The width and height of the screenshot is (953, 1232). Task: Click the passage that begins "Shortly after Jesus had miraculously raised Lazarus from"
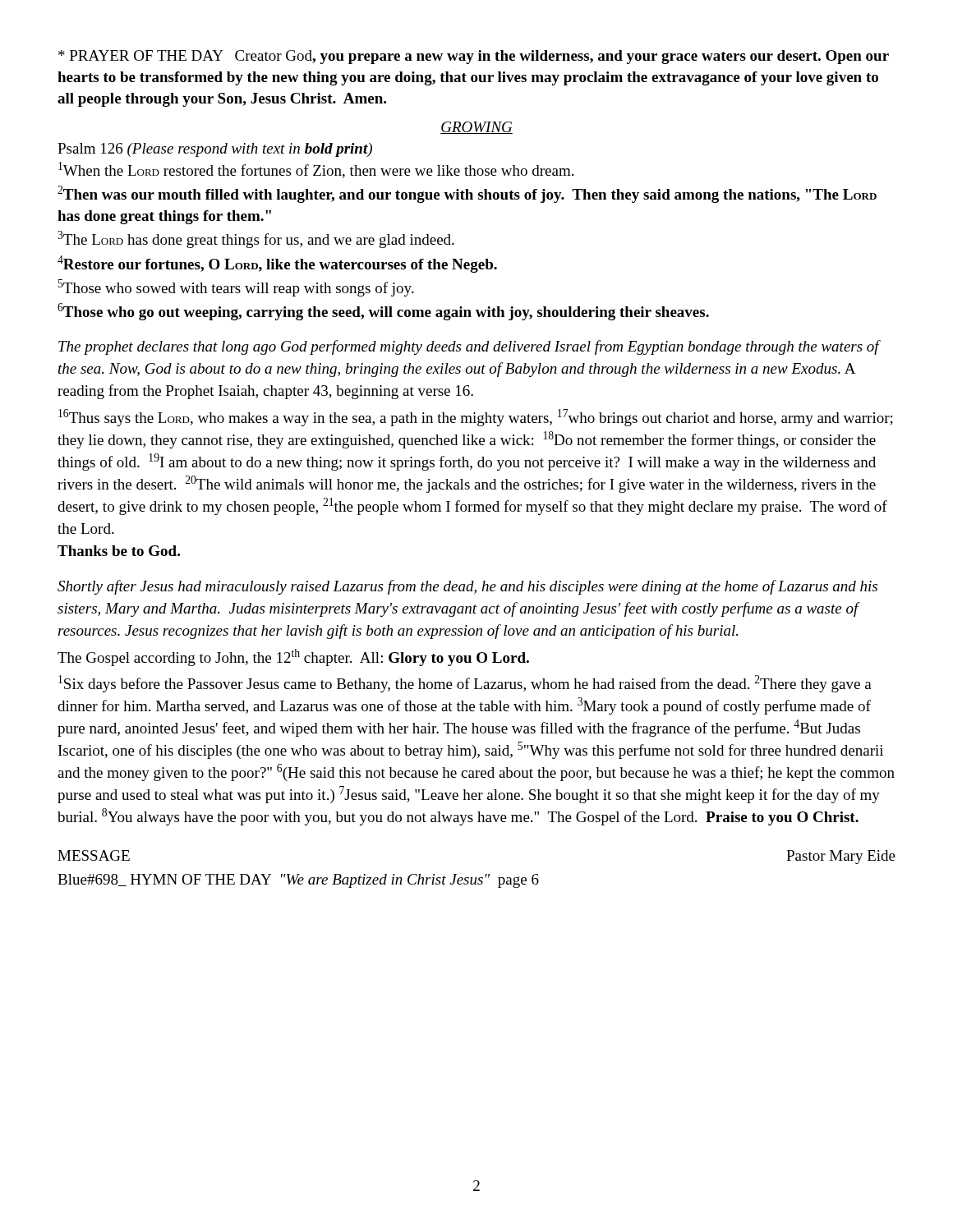coord(468,608)
